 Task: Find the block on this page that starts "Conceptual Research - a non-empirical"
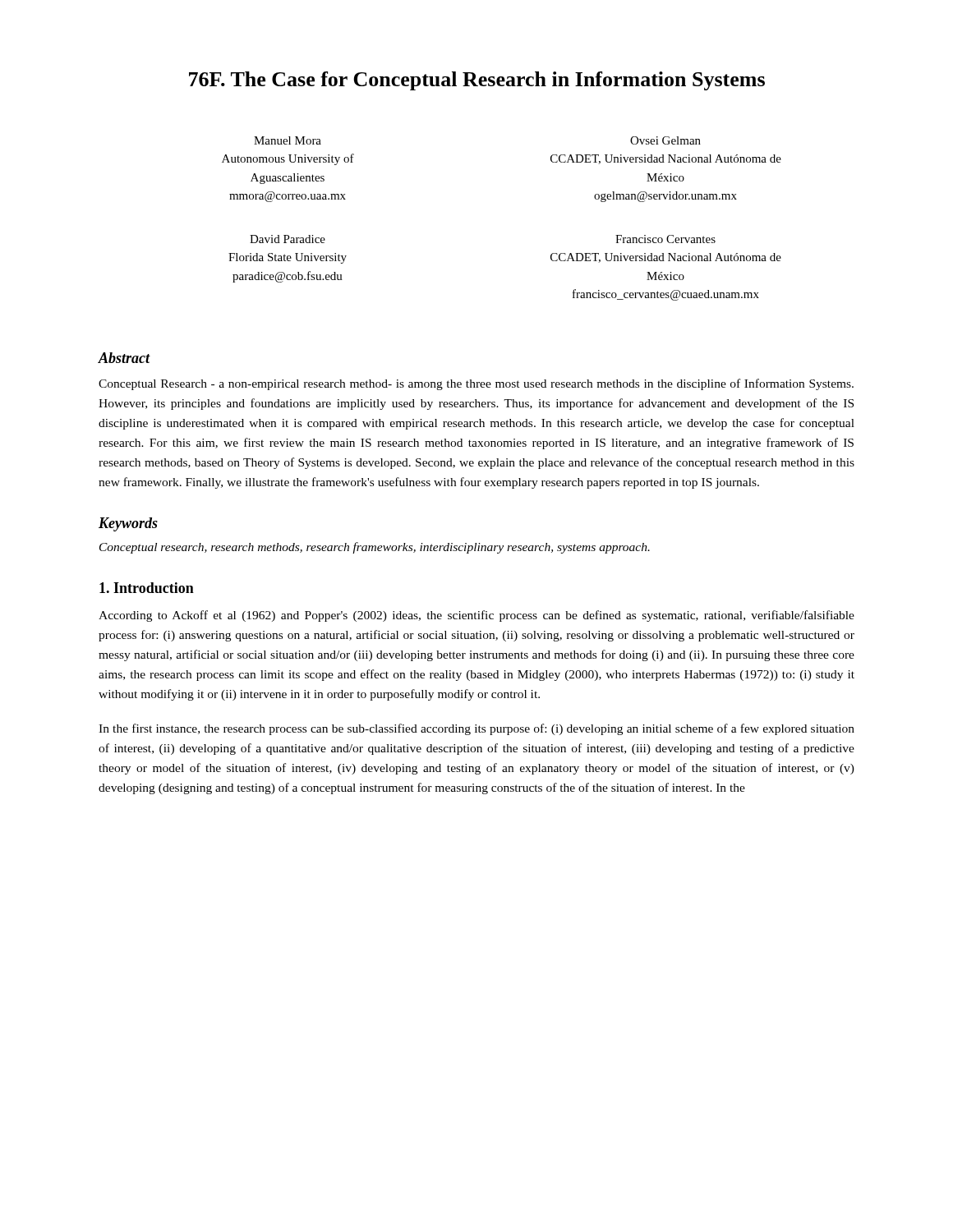click(476, 433)
